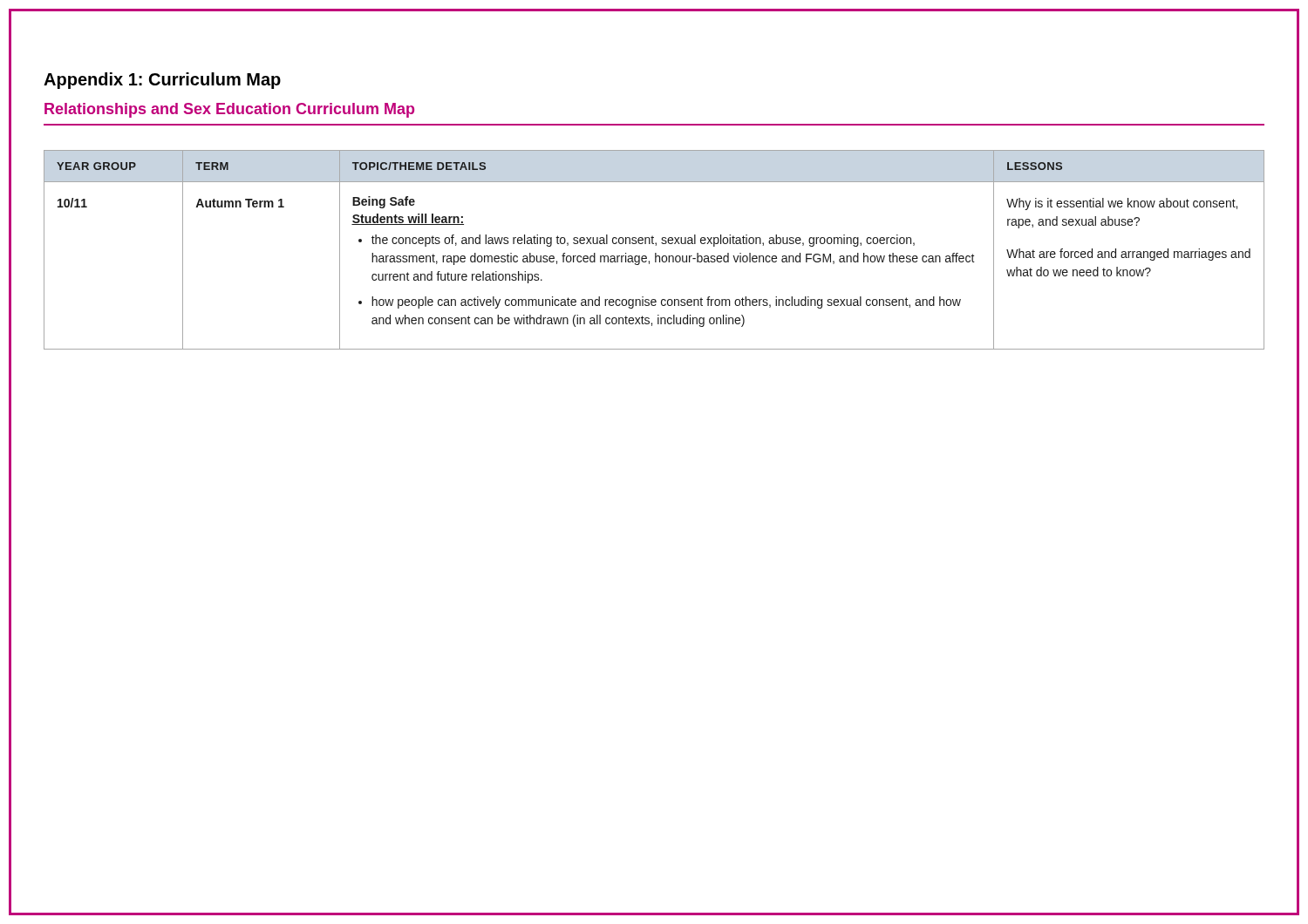Navigate to the passage starting "Appendix 1: Curriculum Map"
This screenshot has width=1308, height=924.
pyautogui.click(x=162, y=79)
